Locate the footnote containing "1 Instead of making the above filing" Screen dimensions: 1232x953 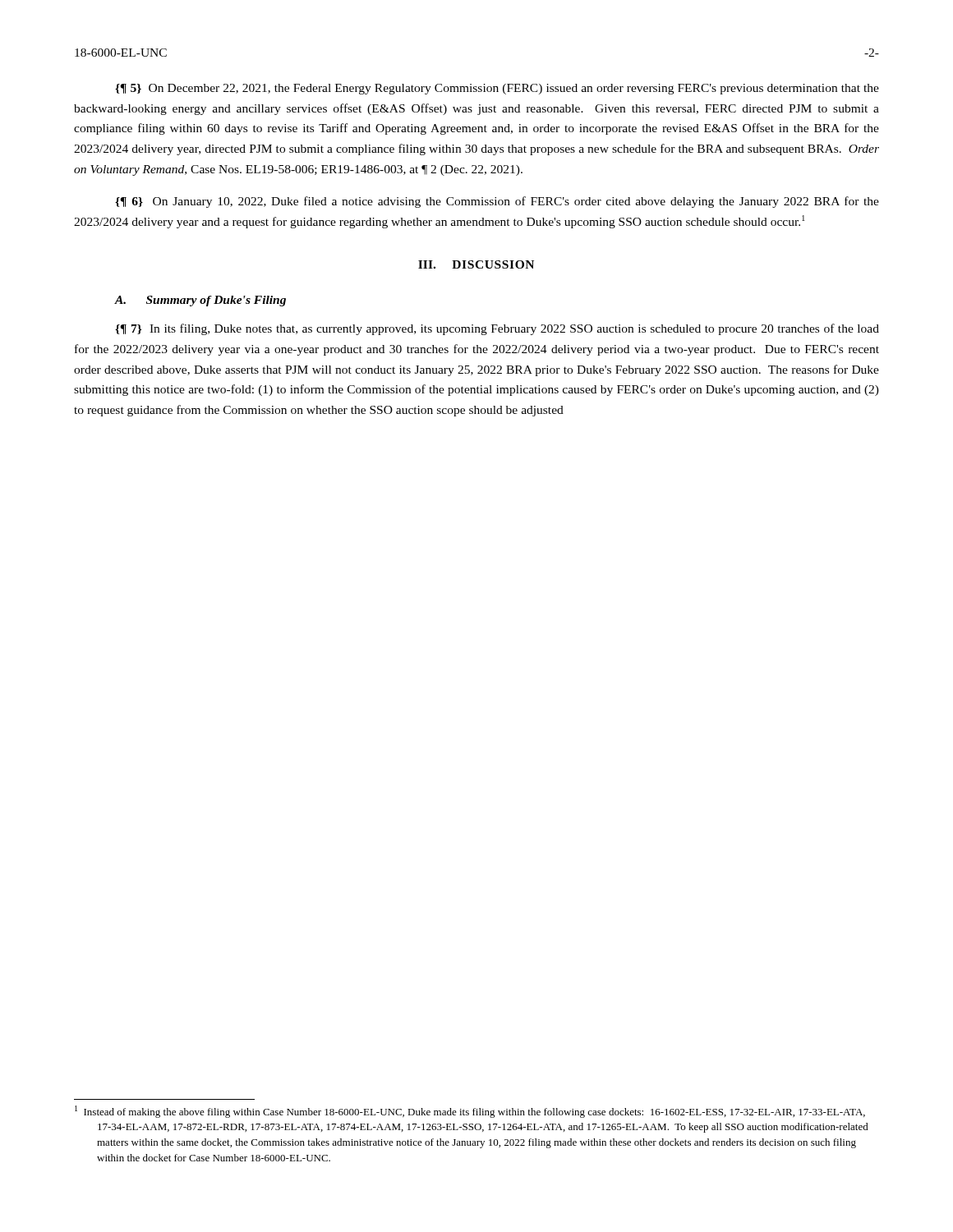pos(471,1134)
